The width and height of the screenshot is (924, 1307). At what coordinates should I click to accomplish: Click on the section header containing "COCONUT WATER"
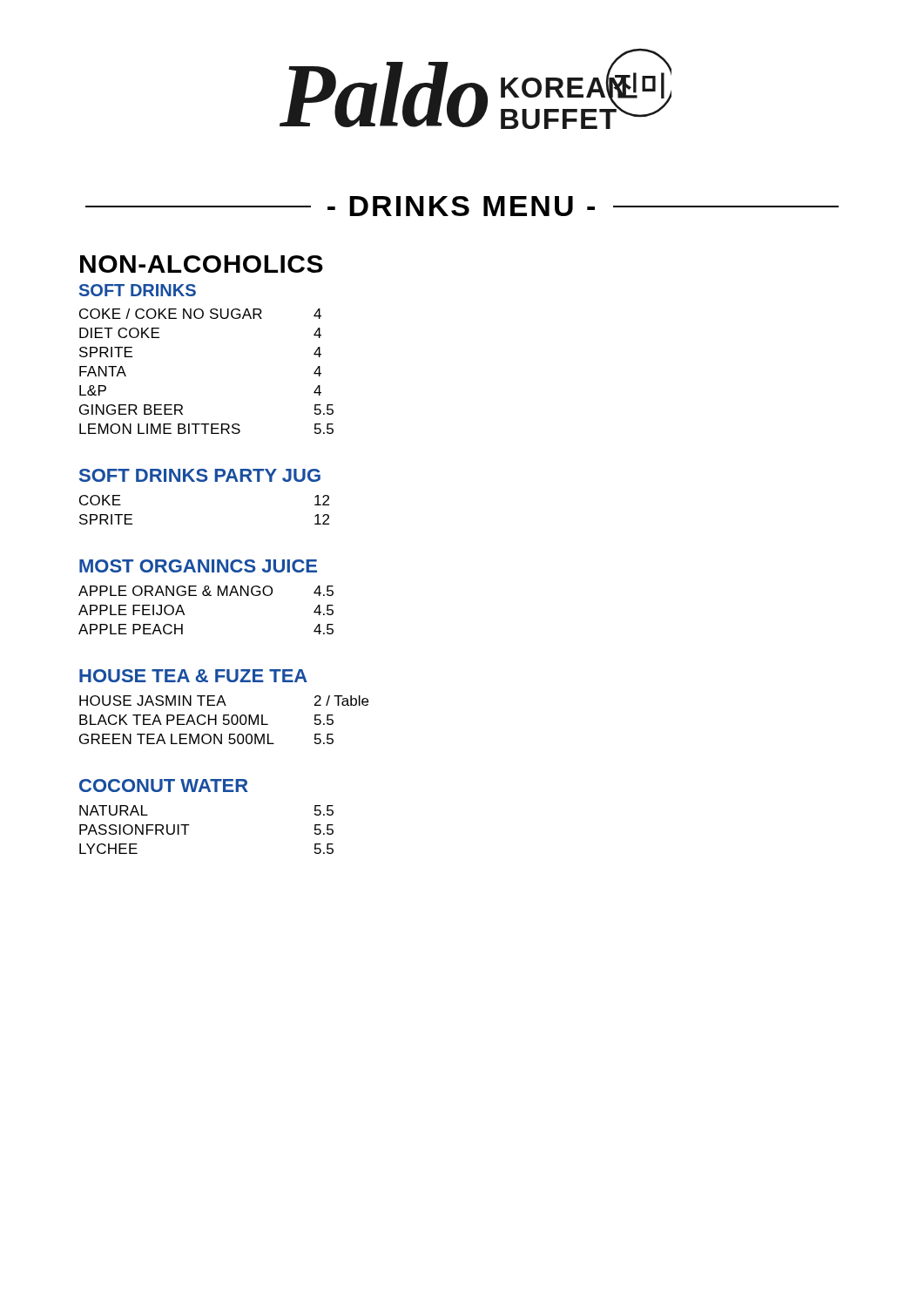164,786
